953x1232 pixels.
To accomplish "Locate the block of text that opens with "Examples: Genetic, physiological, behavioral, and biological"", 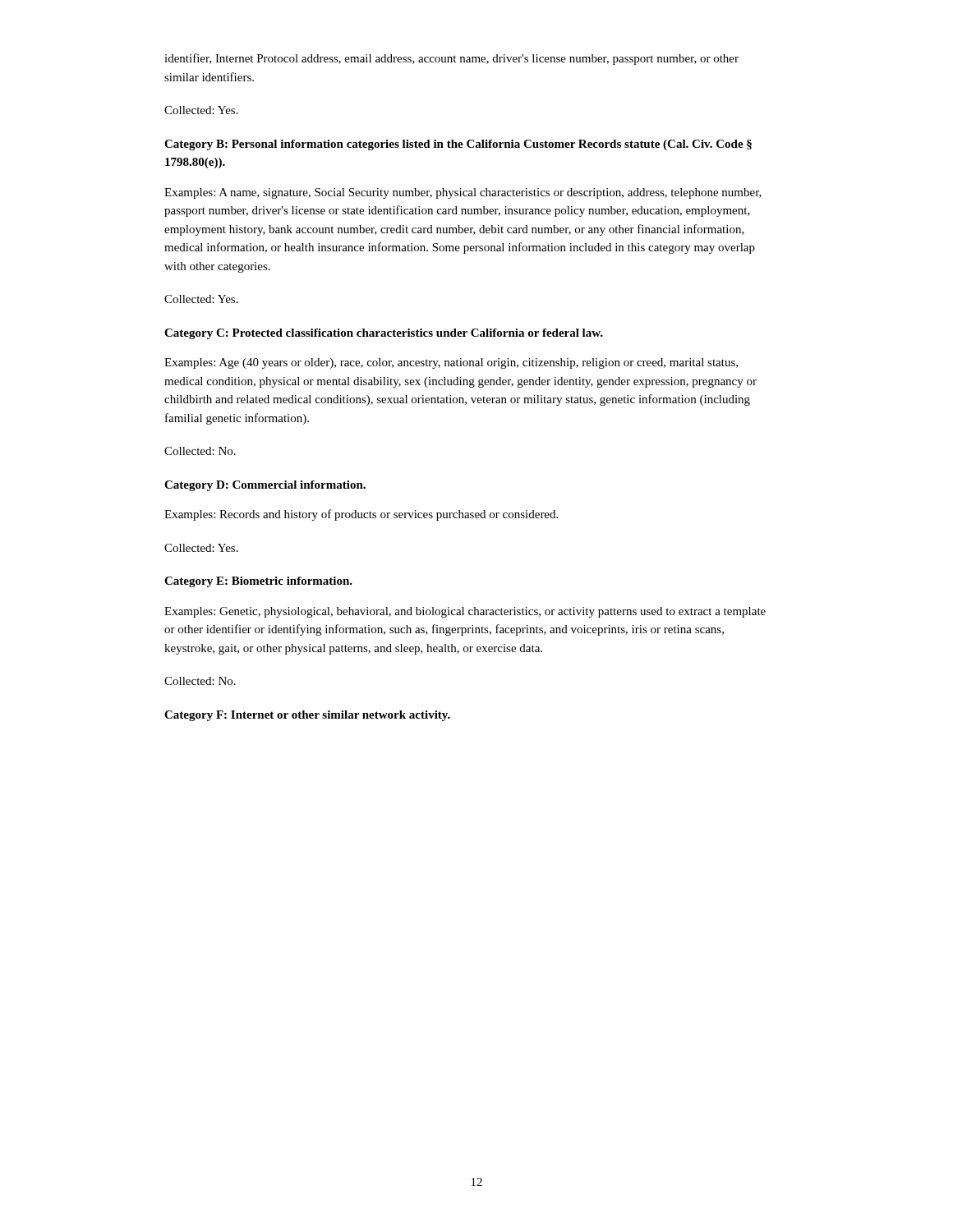I will 465,629.
